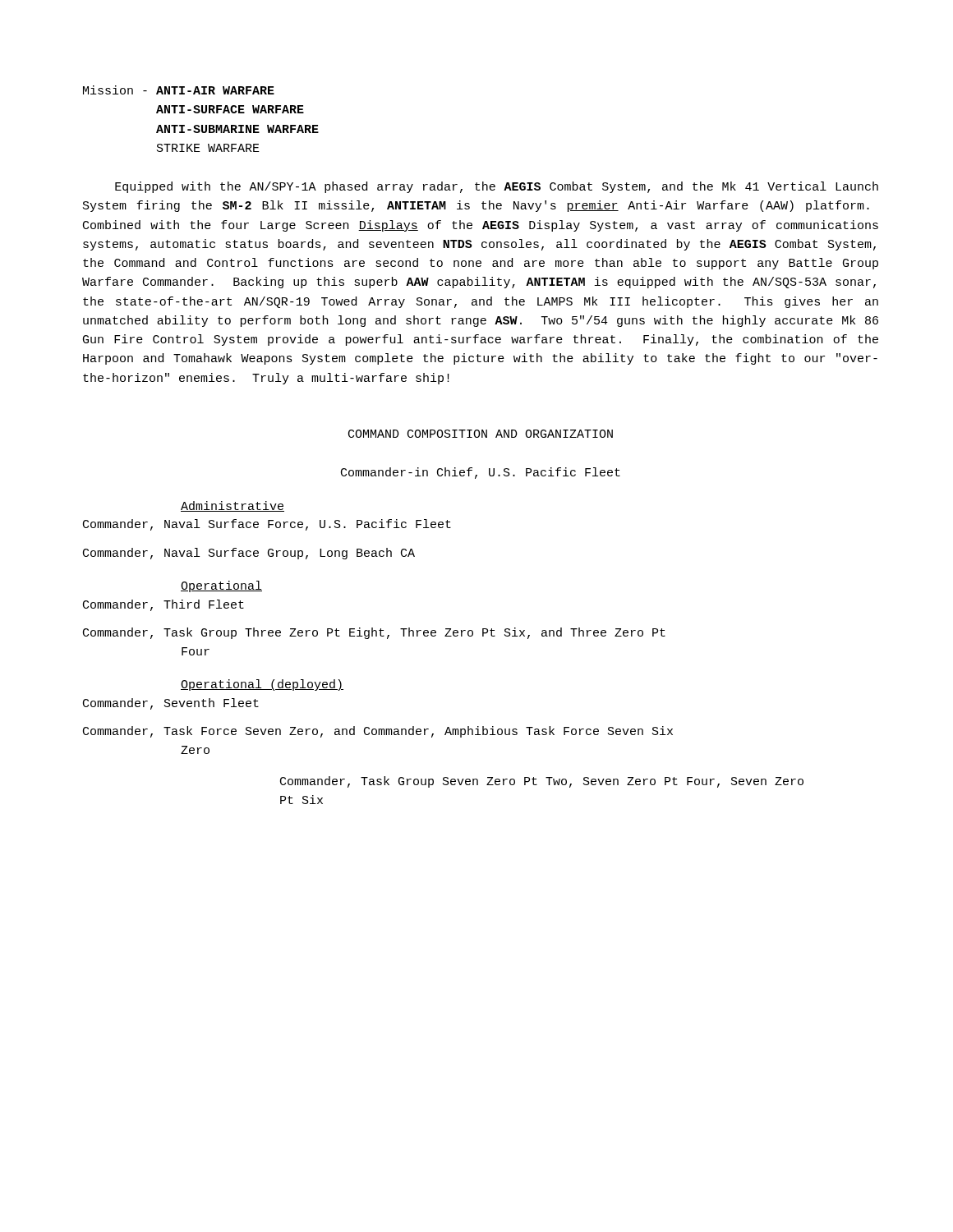Locate the element starting "Commander, Naval Surface Group,"
Viewport: 953px width, 1232px height.
[249, 554]
